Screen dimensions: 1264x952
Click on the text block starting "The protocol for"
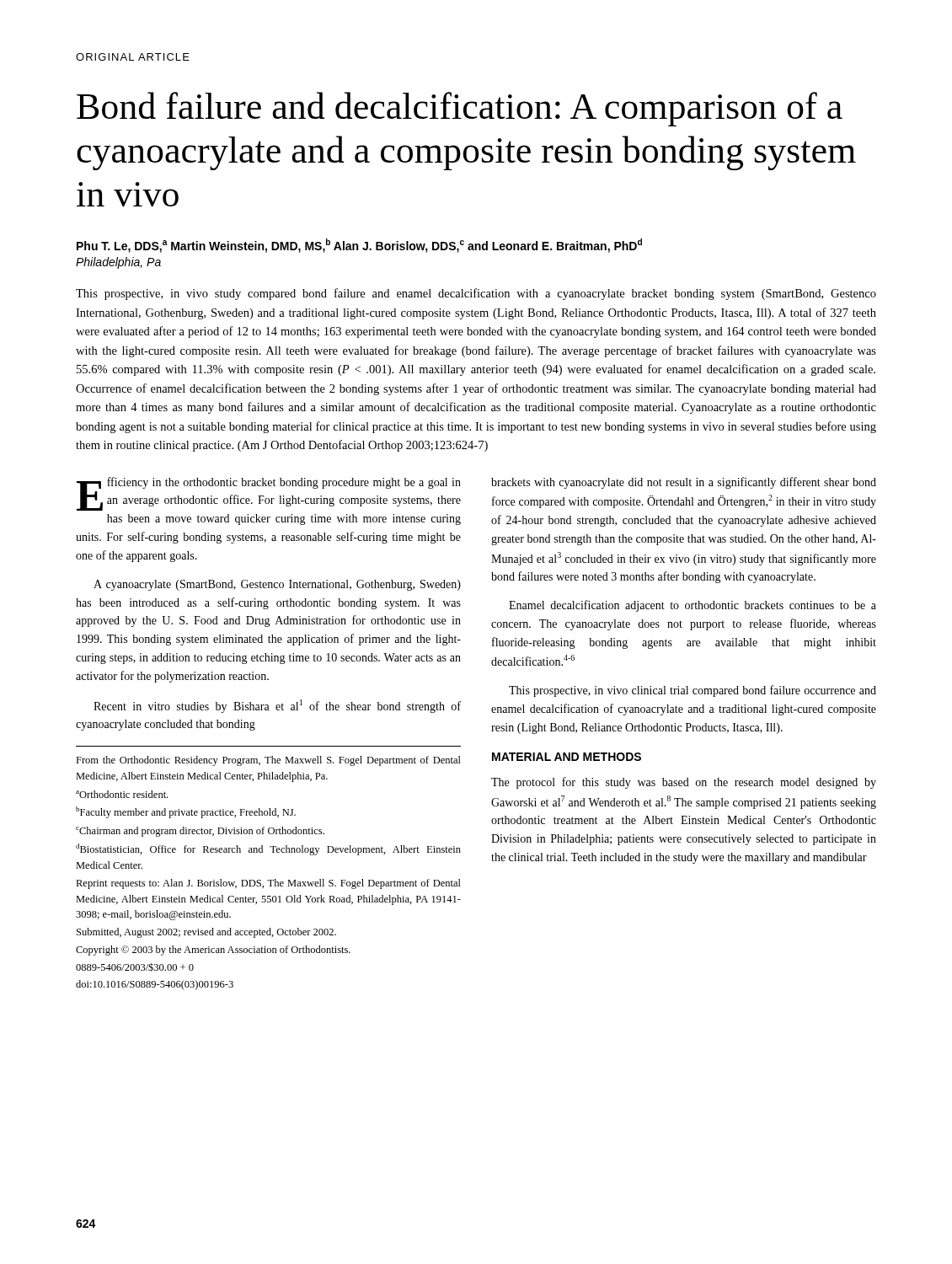684,820
